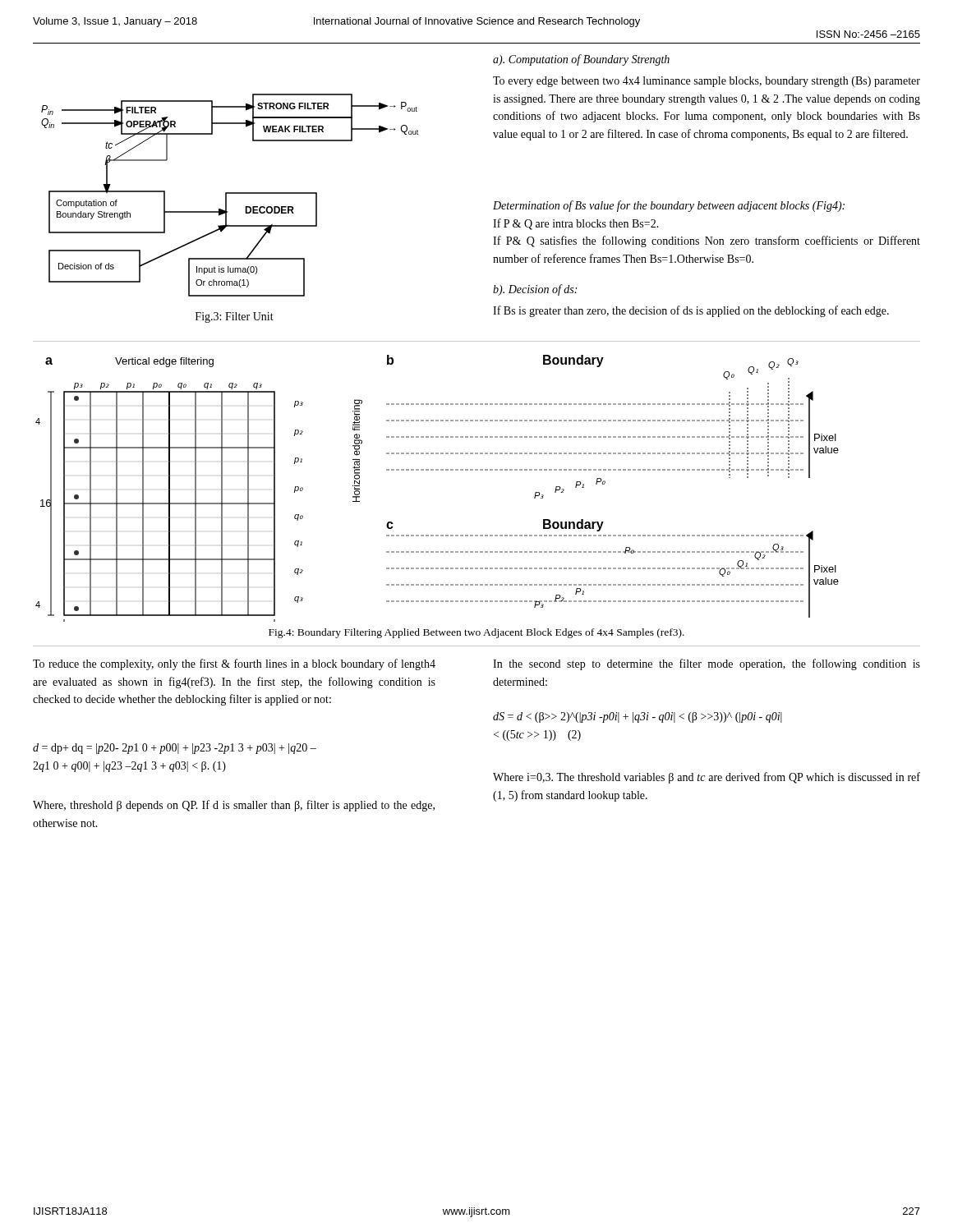Click on the text block that reads "Where i=0,3. The threshold"

707,786
